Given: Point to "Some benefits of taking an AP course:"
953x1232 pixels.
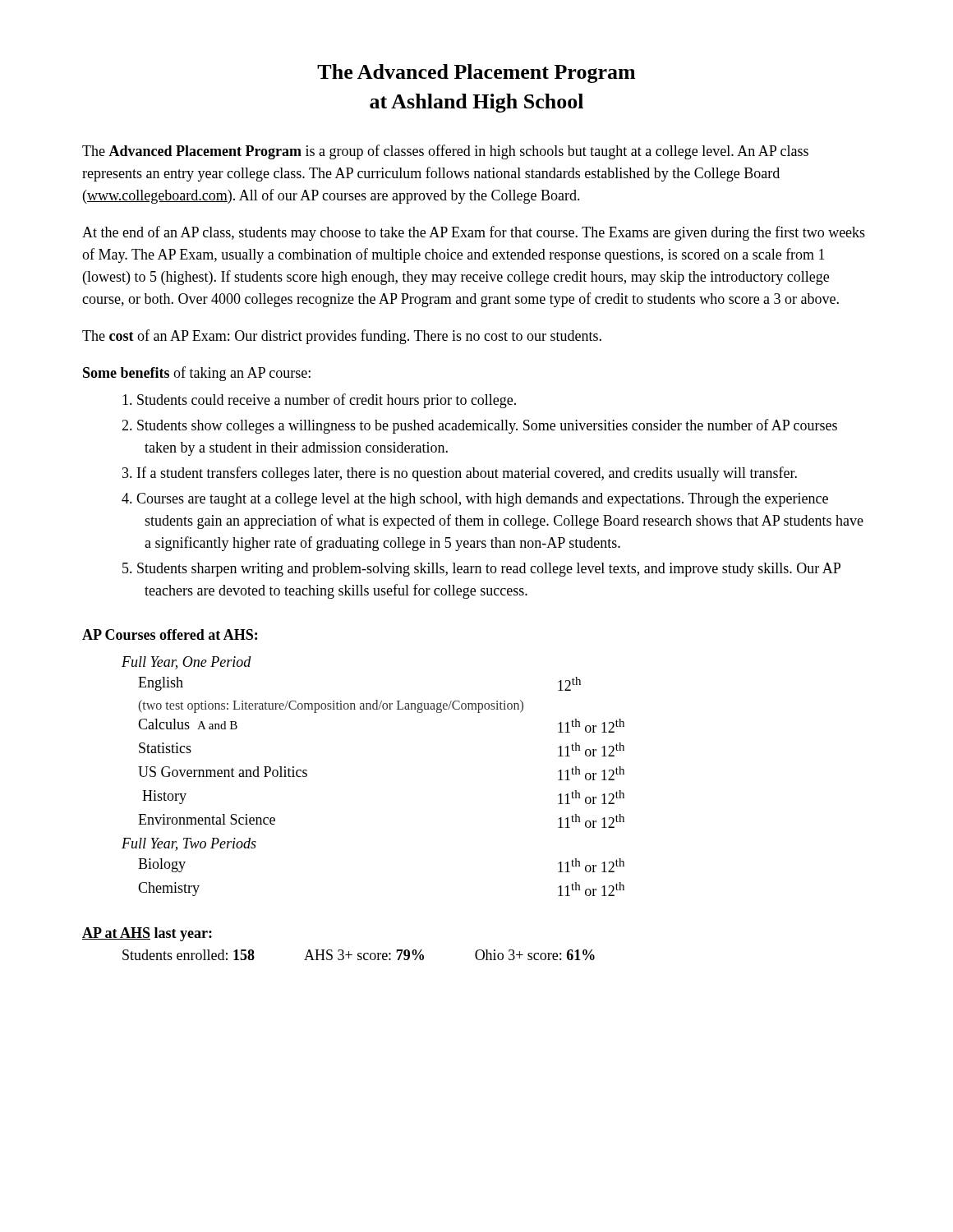Looking at the screenshot, I should [x=197, y=373].
